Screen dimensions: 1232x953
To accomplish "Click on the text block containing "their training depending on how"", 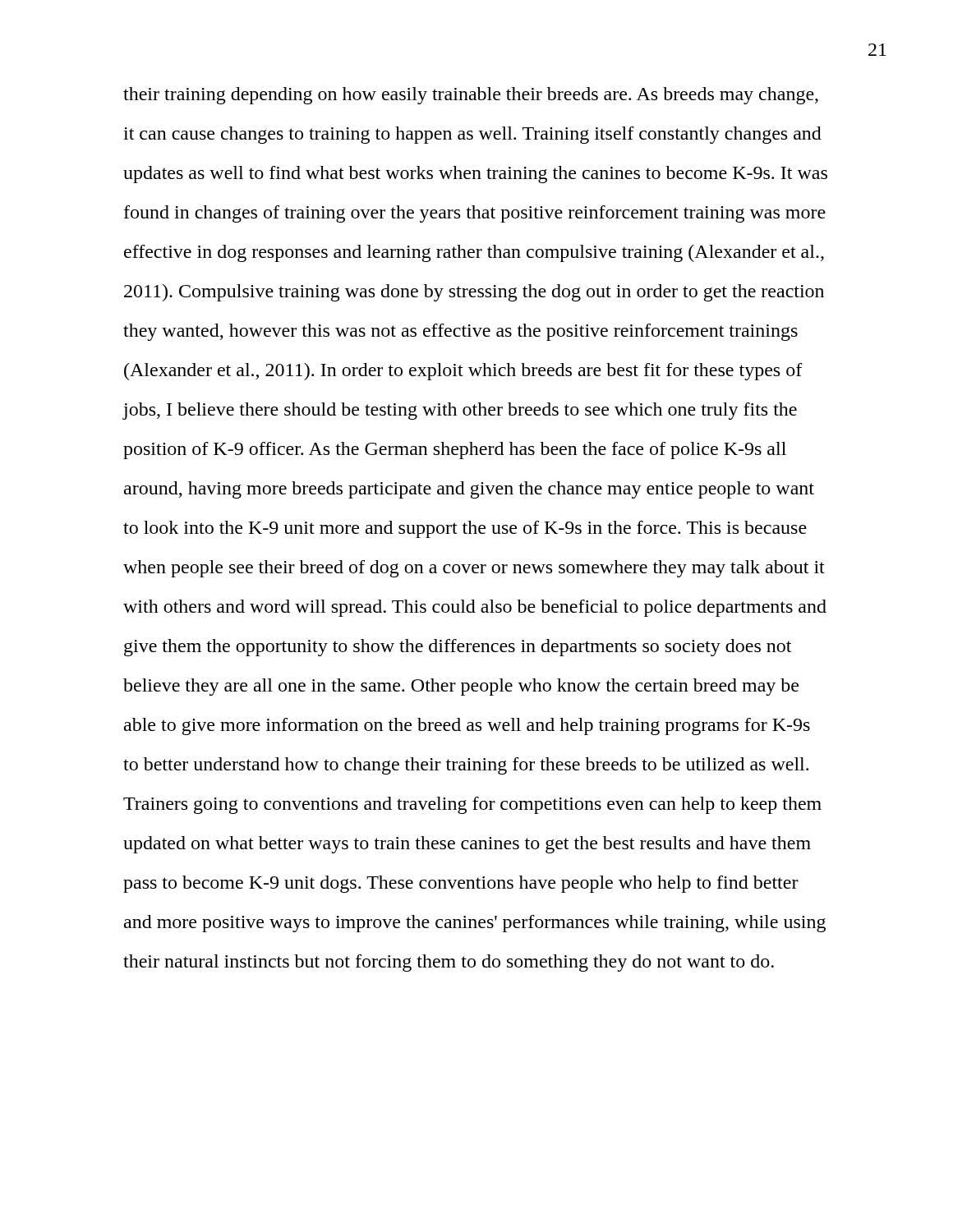I will click(476, 527).
